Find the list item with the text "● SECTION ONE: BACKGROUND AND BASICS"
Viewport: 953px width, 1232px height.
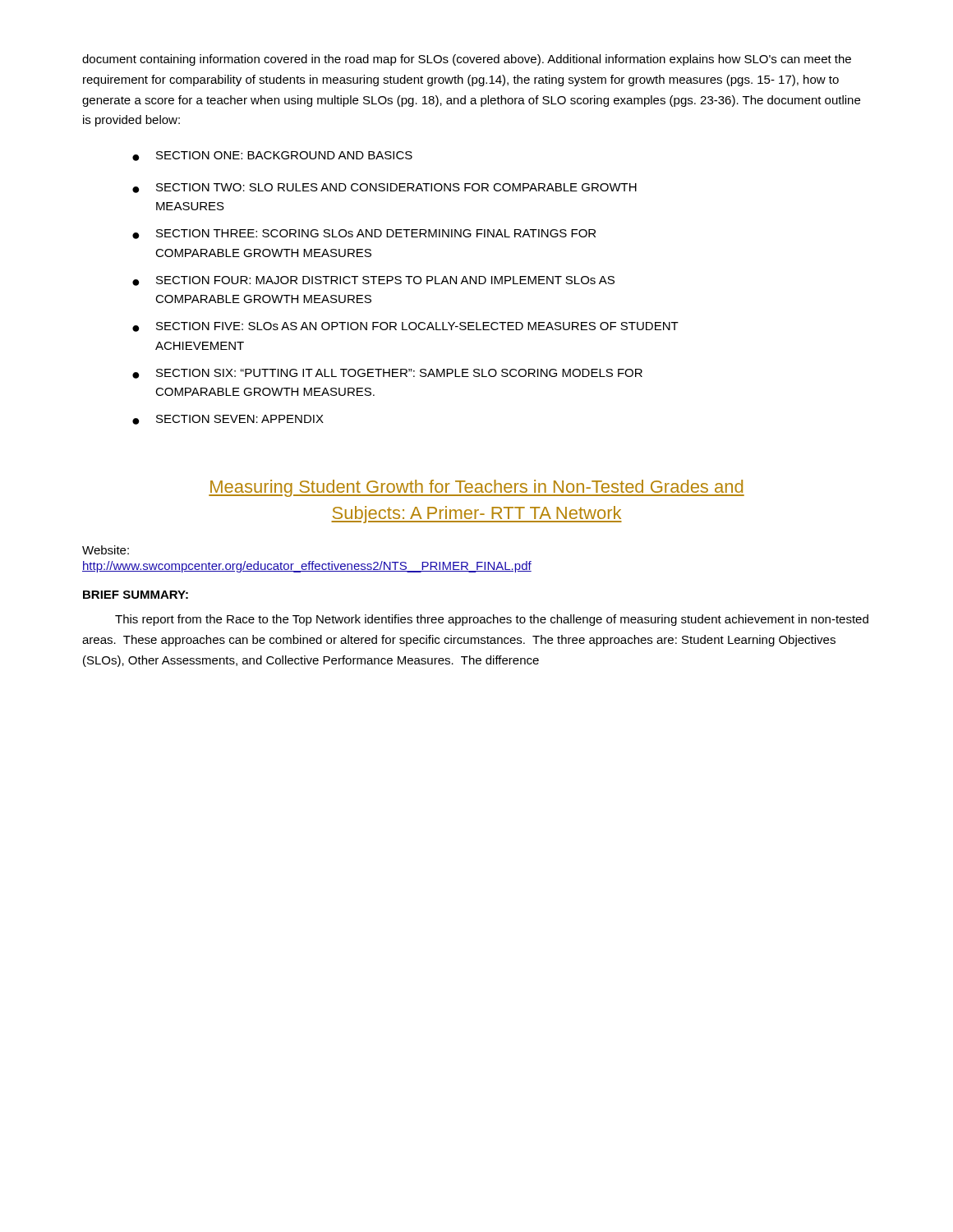pyautogui.click(x=272, y=157)
